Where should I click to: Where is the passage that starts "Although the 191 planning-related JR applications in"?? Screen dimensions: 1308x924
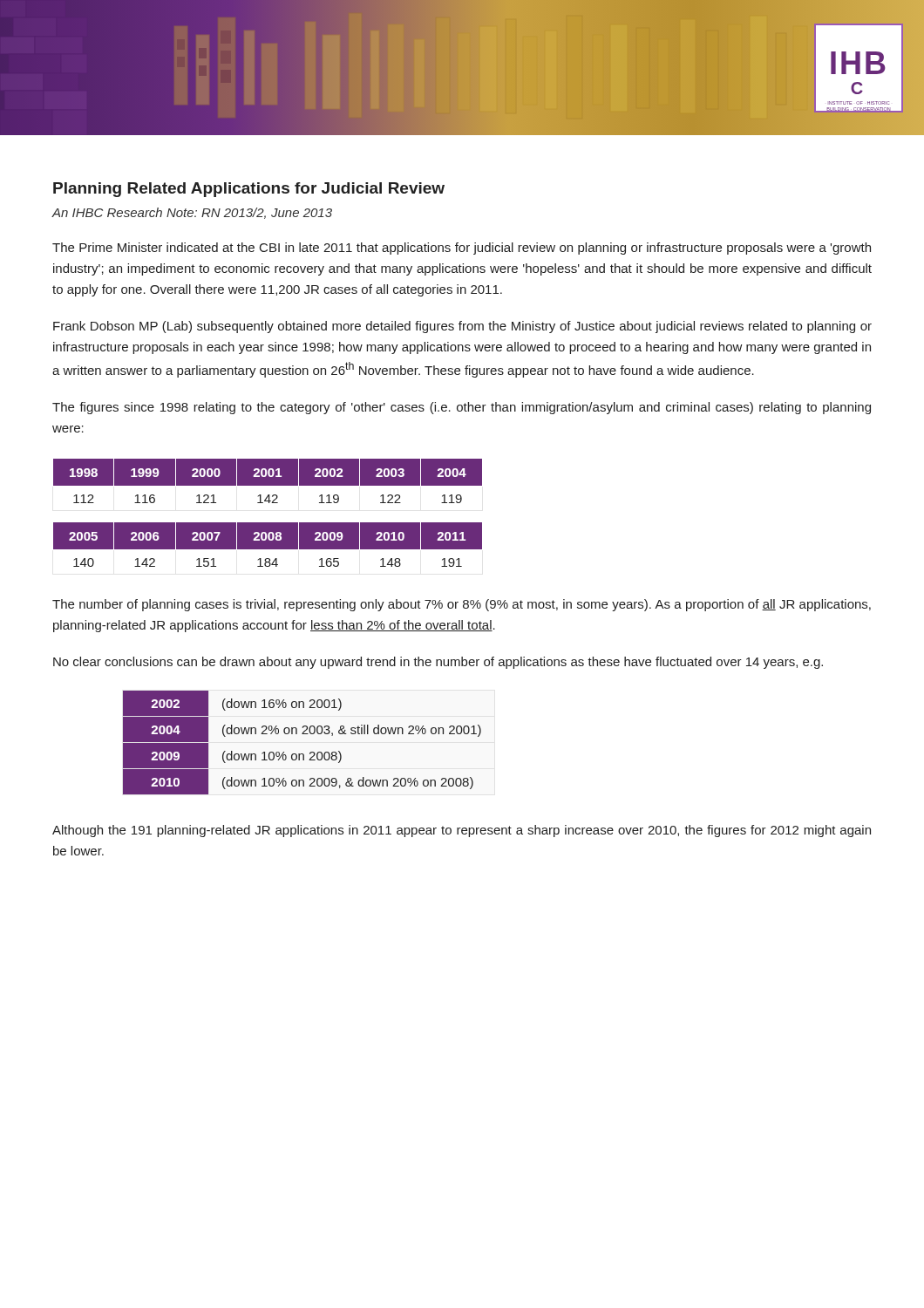click(462, 840)
